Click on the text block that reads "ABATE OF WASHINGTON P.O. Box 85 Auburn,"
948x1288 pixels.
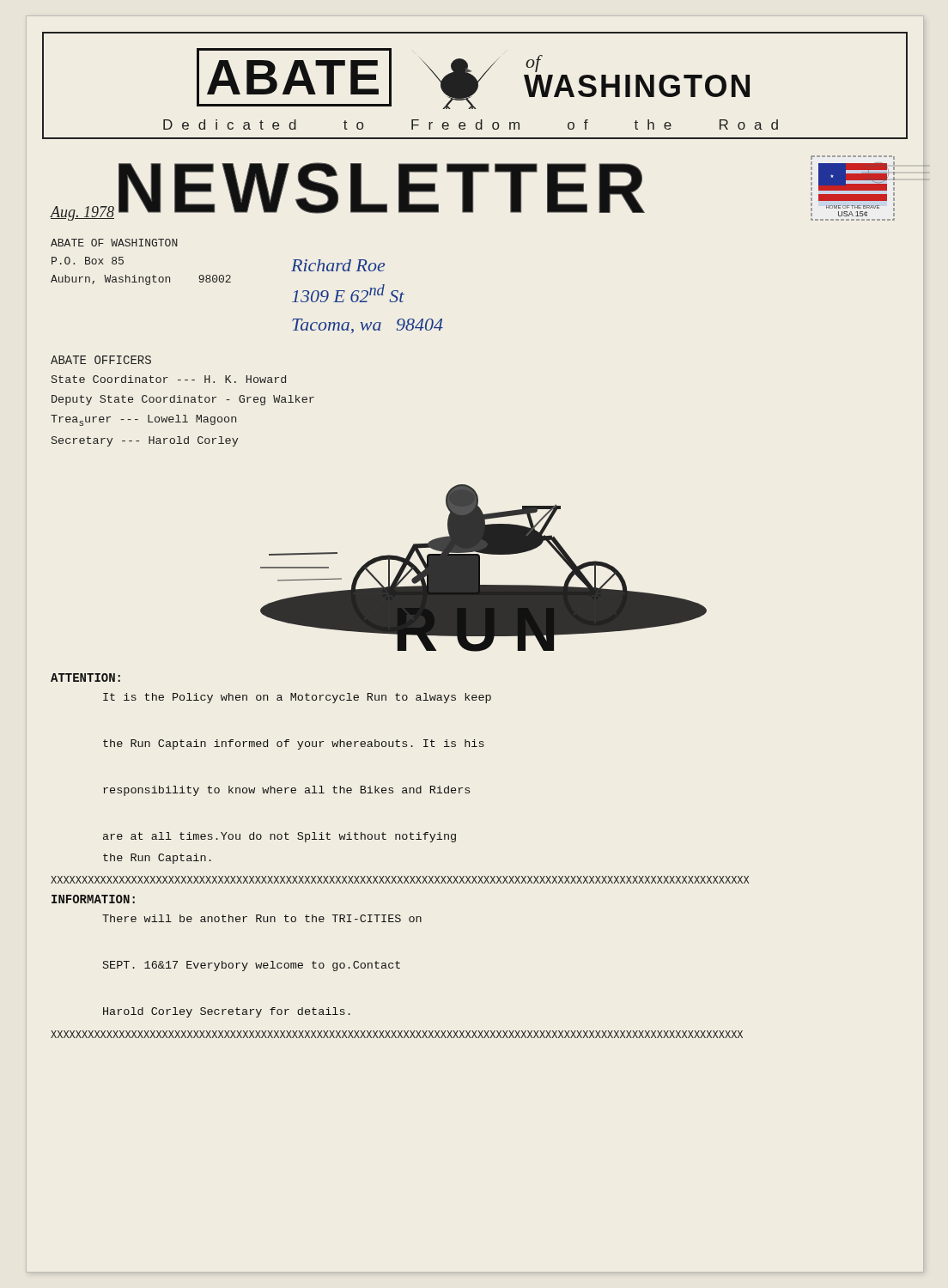click(114, 243)
